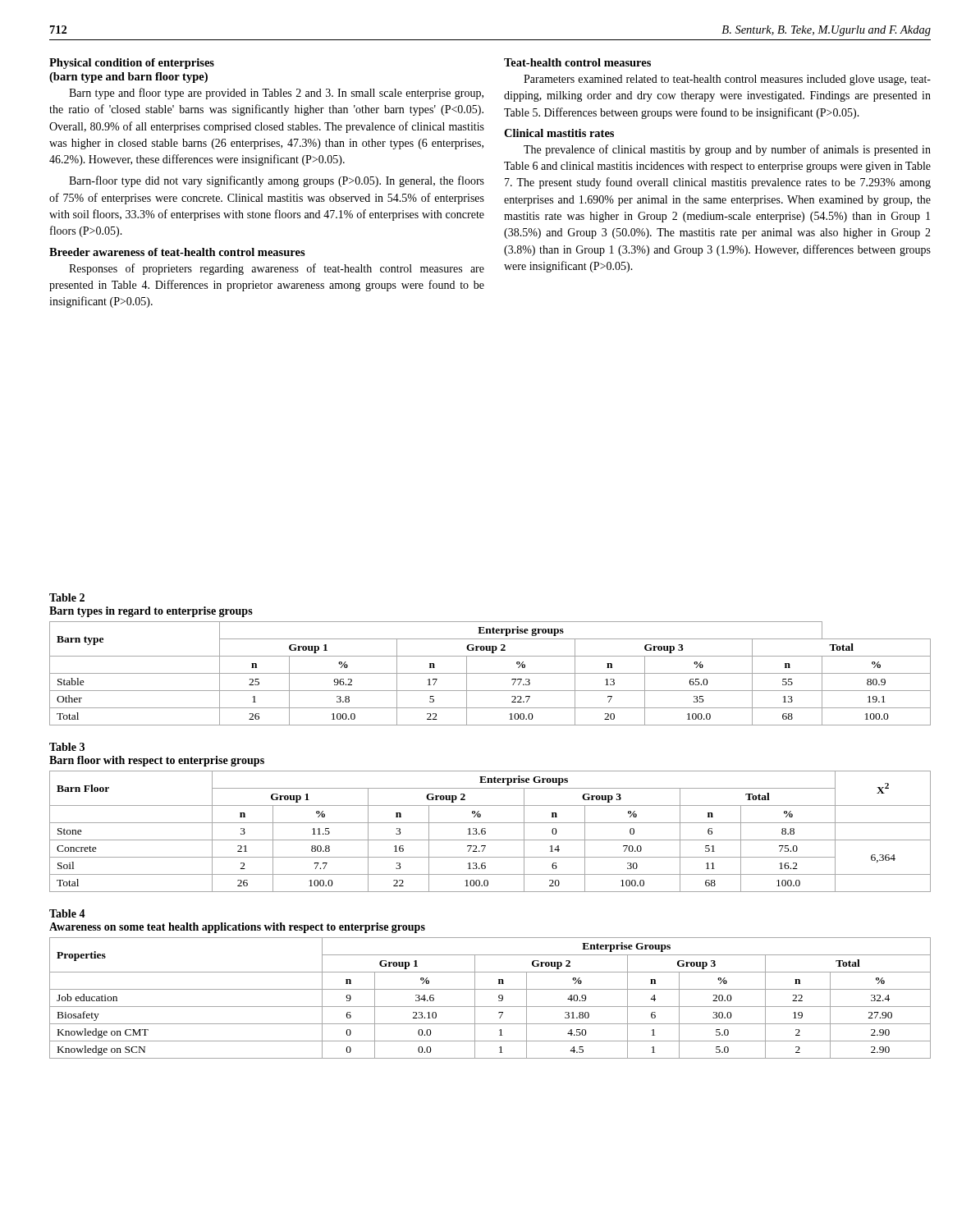Find "Table 2" on this page

pyautogui.click(x=67, y=598)
